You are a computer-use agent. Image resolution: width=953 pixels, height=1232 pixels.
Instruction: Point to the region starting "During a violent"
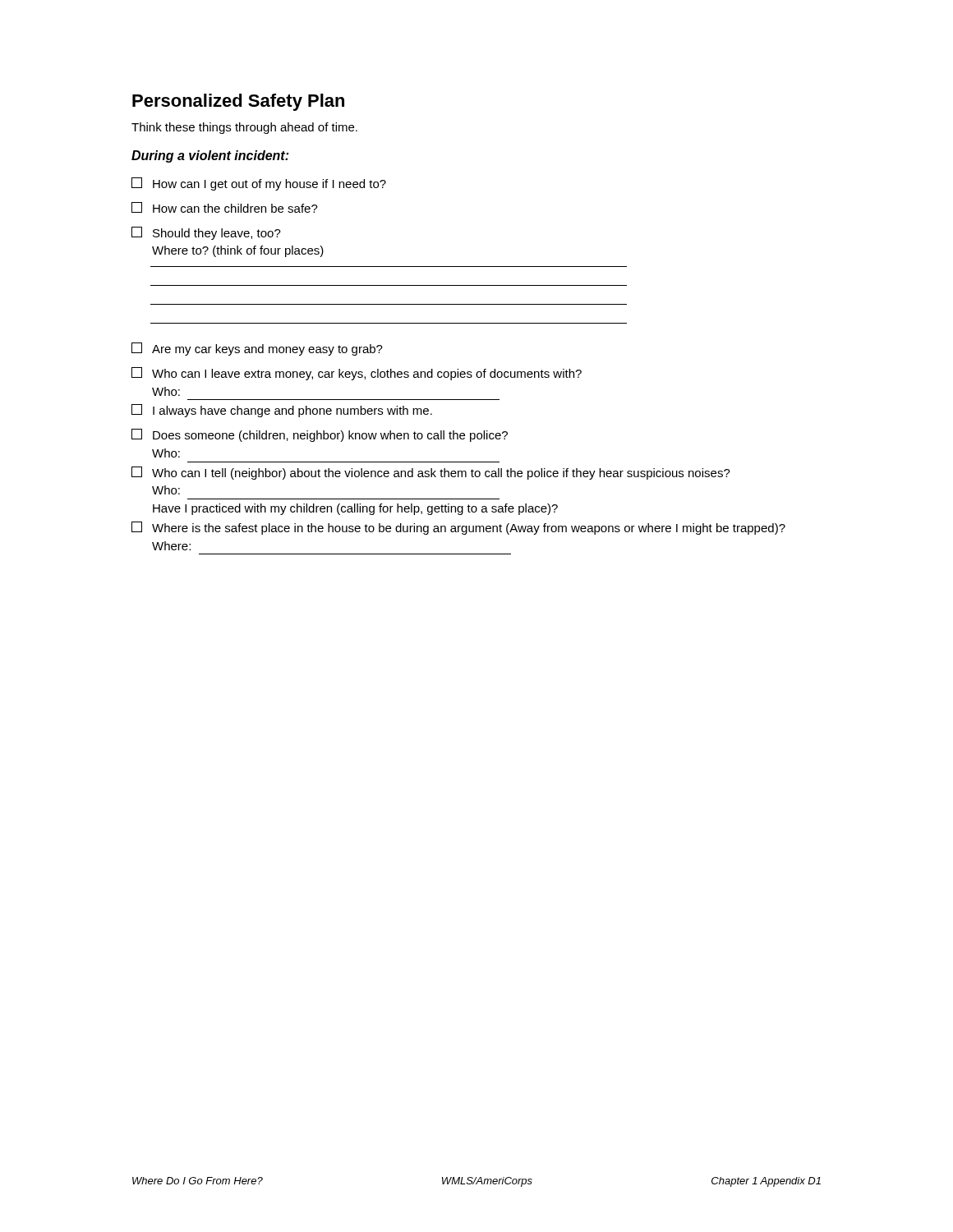pyautogui.click(x=210, y=156)
